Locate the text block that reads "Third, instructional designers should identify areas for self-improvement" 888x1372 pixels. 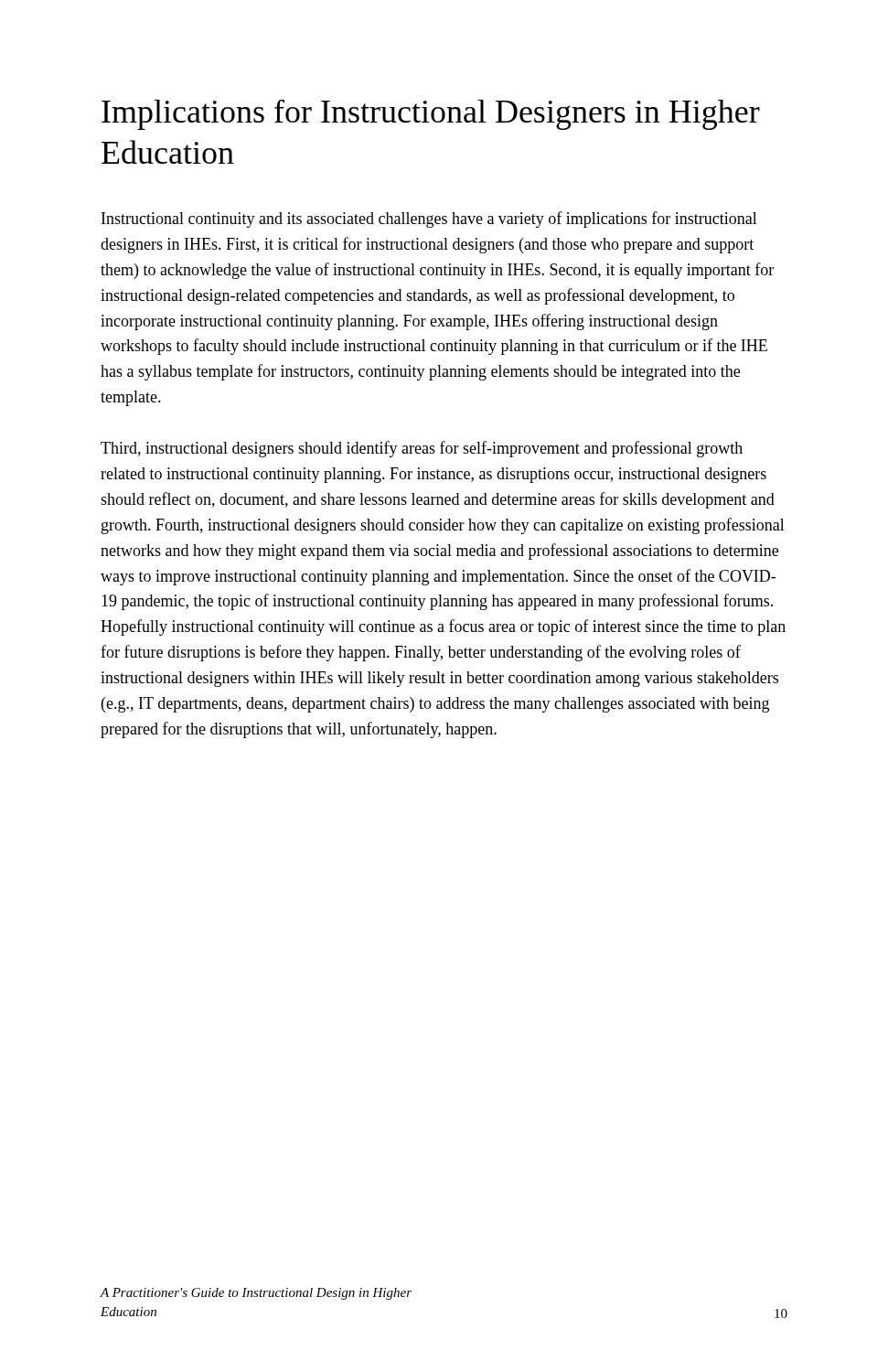click(443, 589)
